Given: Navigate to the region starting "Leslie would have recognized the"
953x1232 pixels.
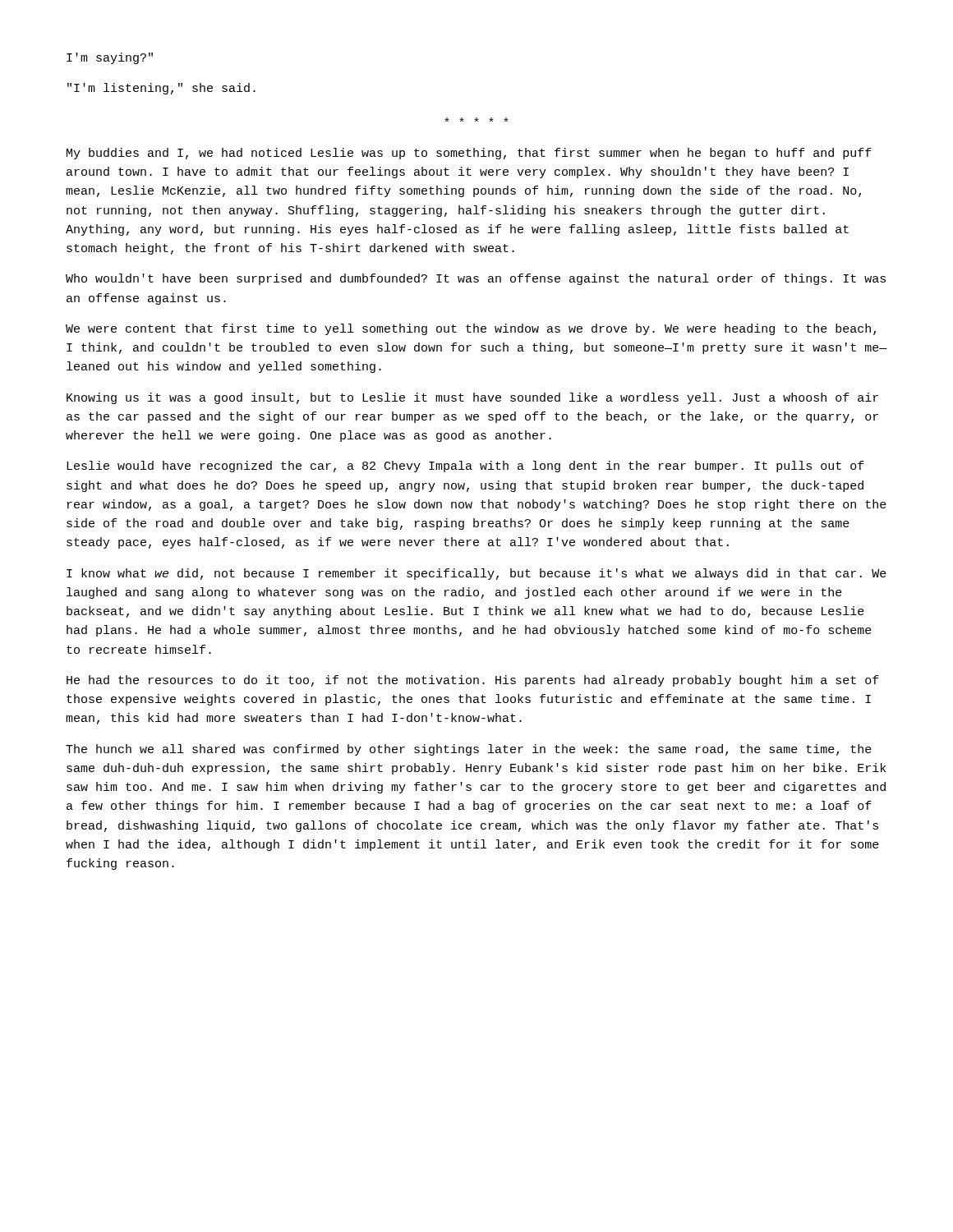Looking at the screenshot, I should (476, 505).
